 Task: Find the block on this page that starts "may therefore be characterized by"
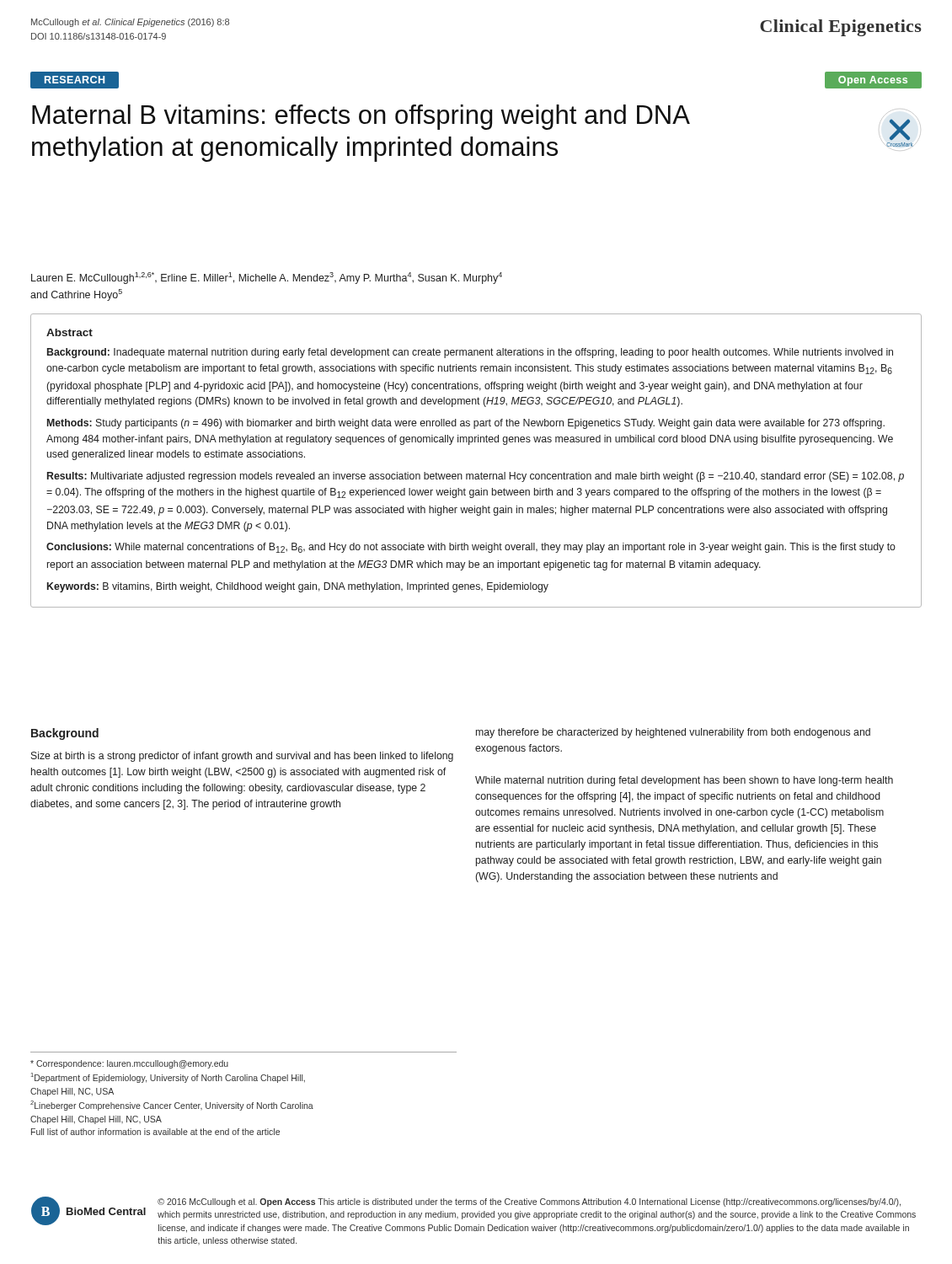click(673, 740)
